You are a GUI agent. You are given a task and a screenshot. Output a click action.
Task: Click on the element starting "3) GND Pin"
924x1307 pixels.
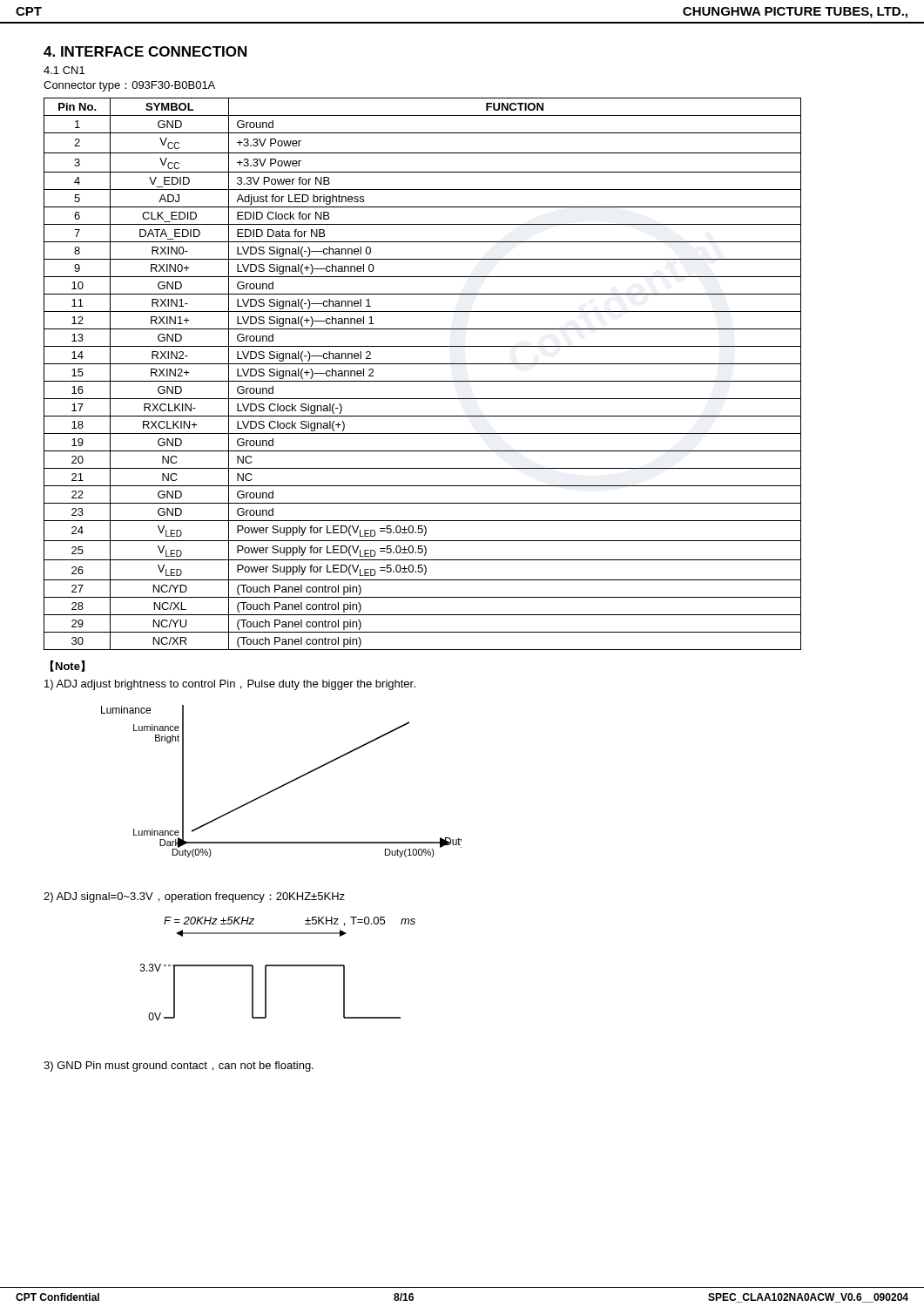tap(179, 1065)
